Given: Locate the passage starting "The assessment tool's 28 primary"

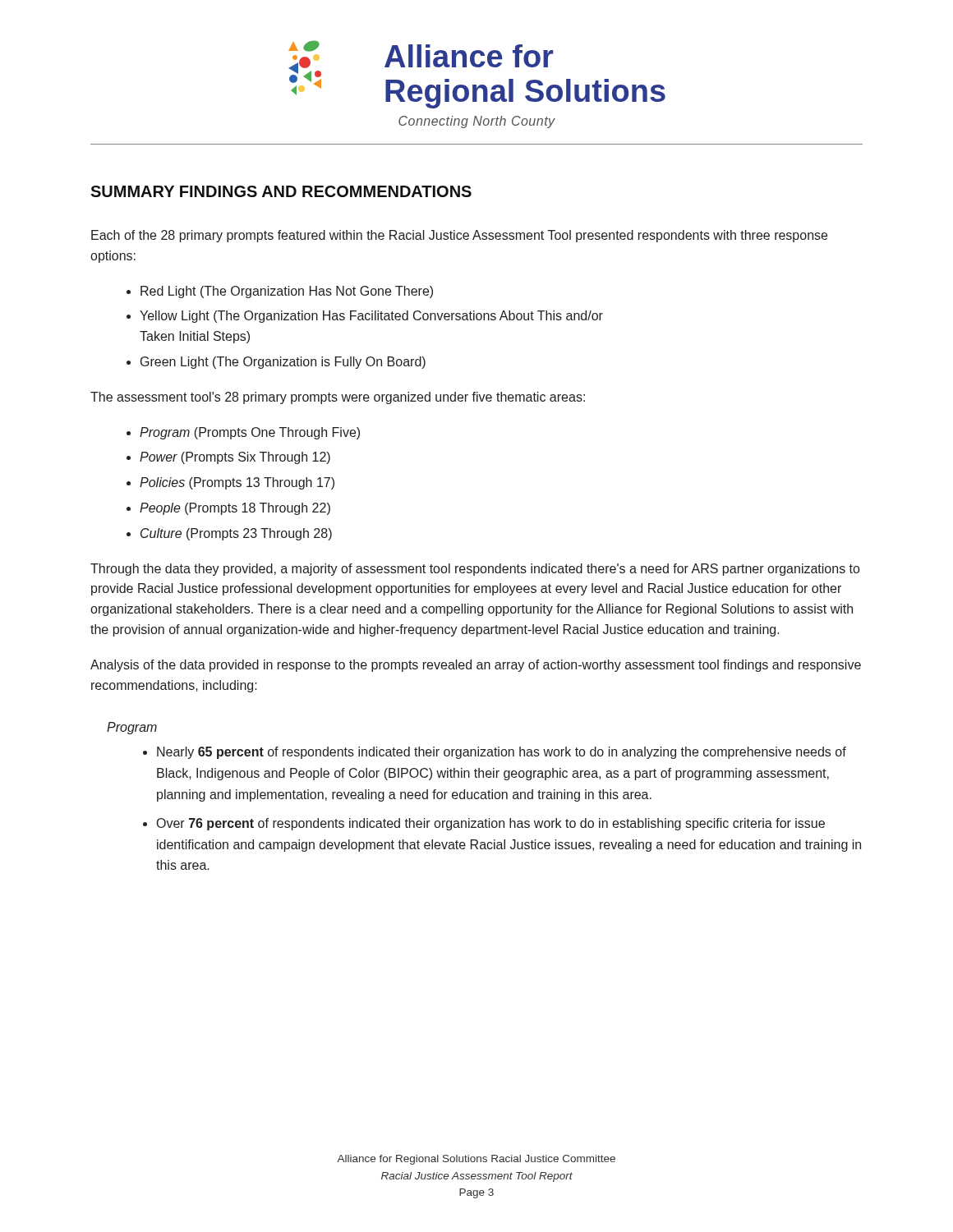Looking at the screenshot, I should [x=338, y=397].
